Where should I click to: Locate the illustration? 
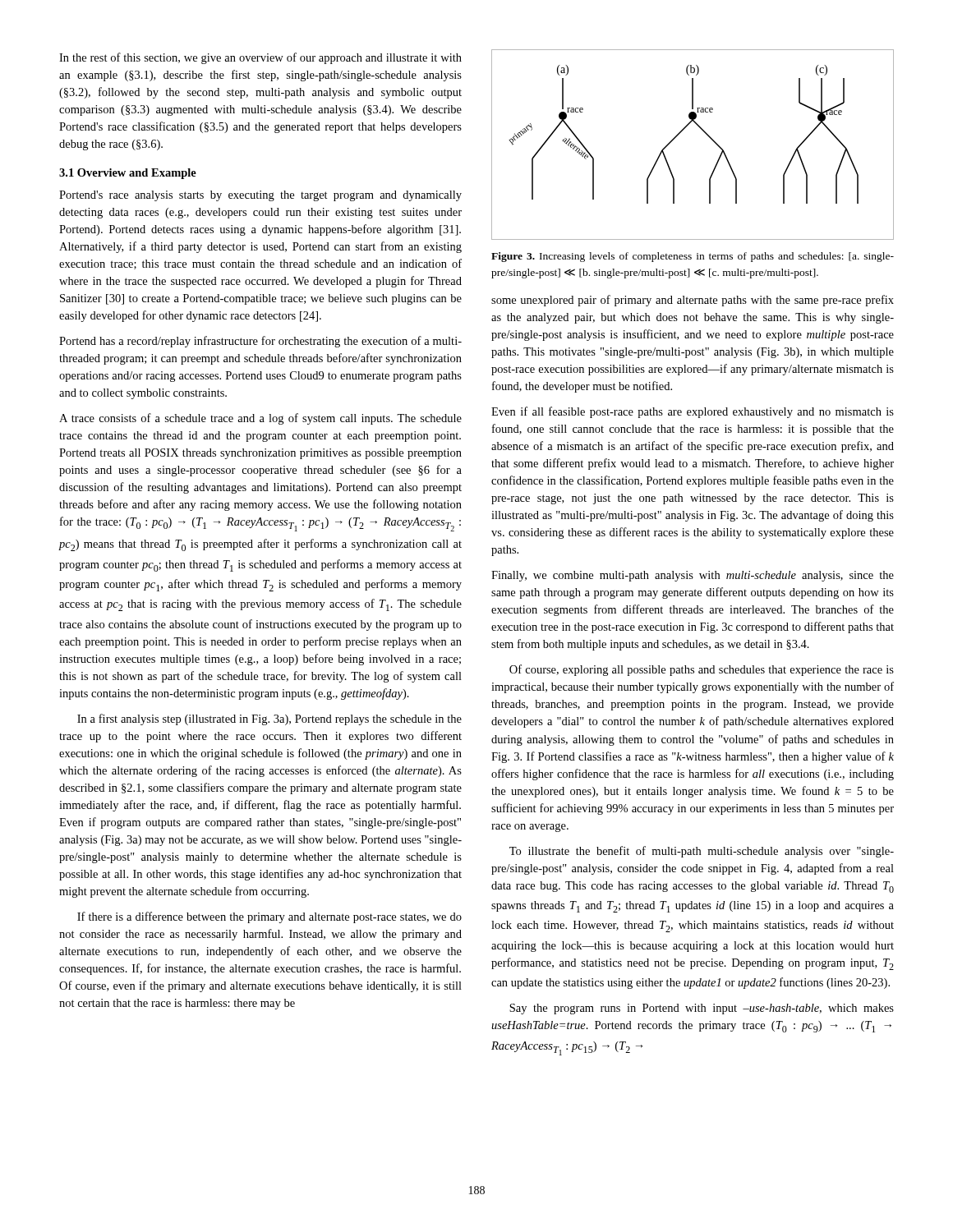(693, 145)
